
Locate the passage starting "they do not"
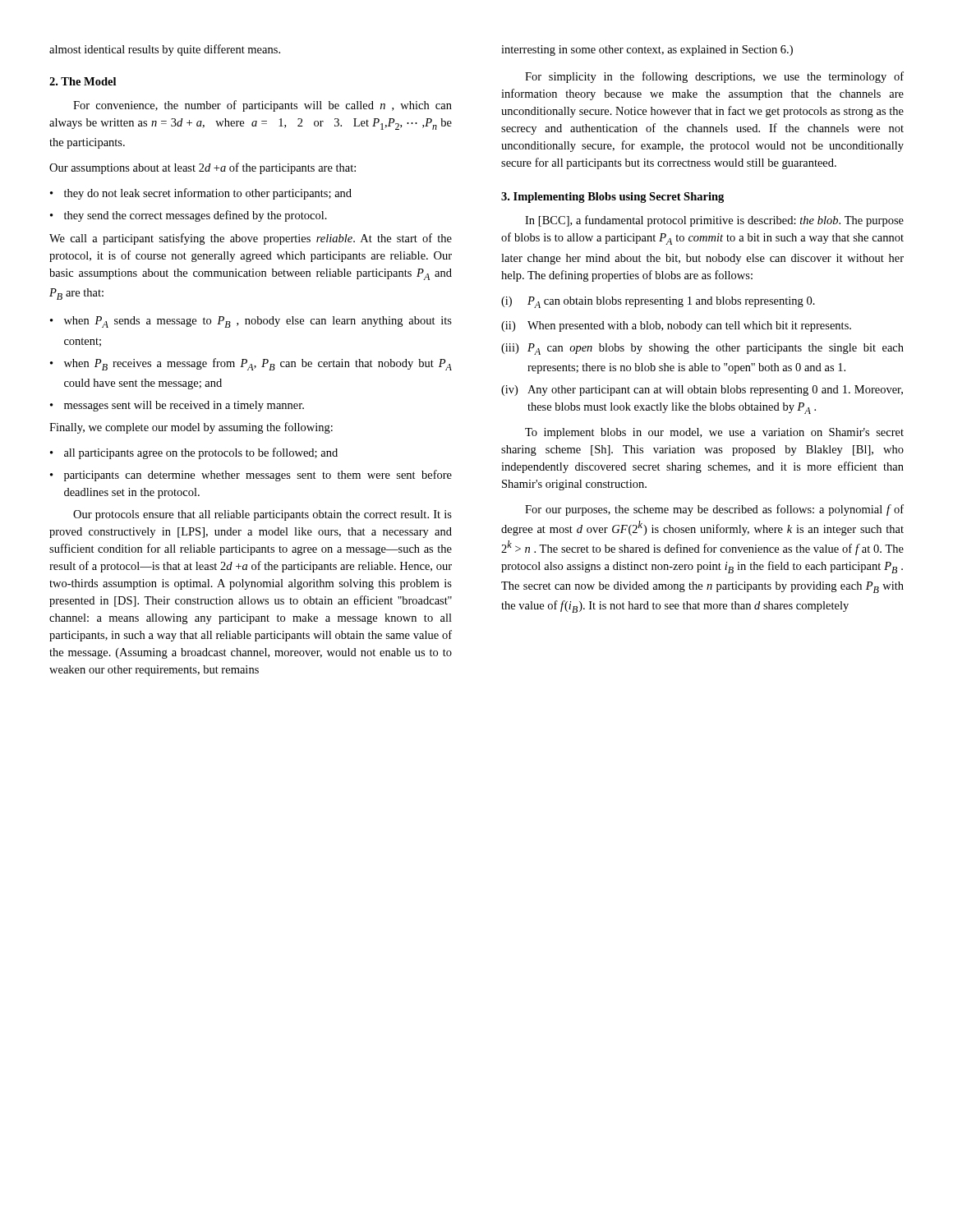(208, 193)
